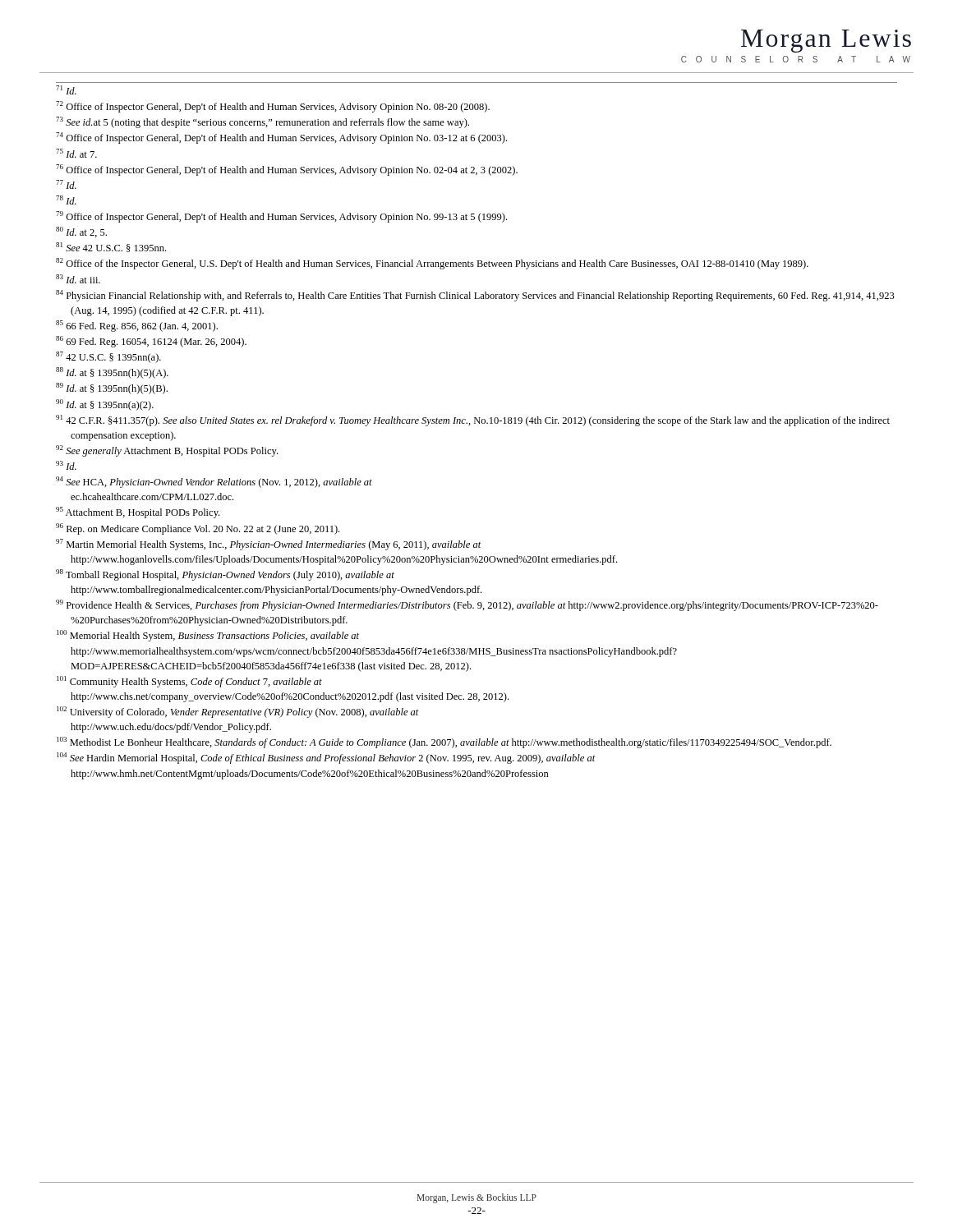Select the footnote with the text "72 Office of Inspector General, Dep't"
The height and width of the screenshot is (1232, 953).
(x=476, y=107)
